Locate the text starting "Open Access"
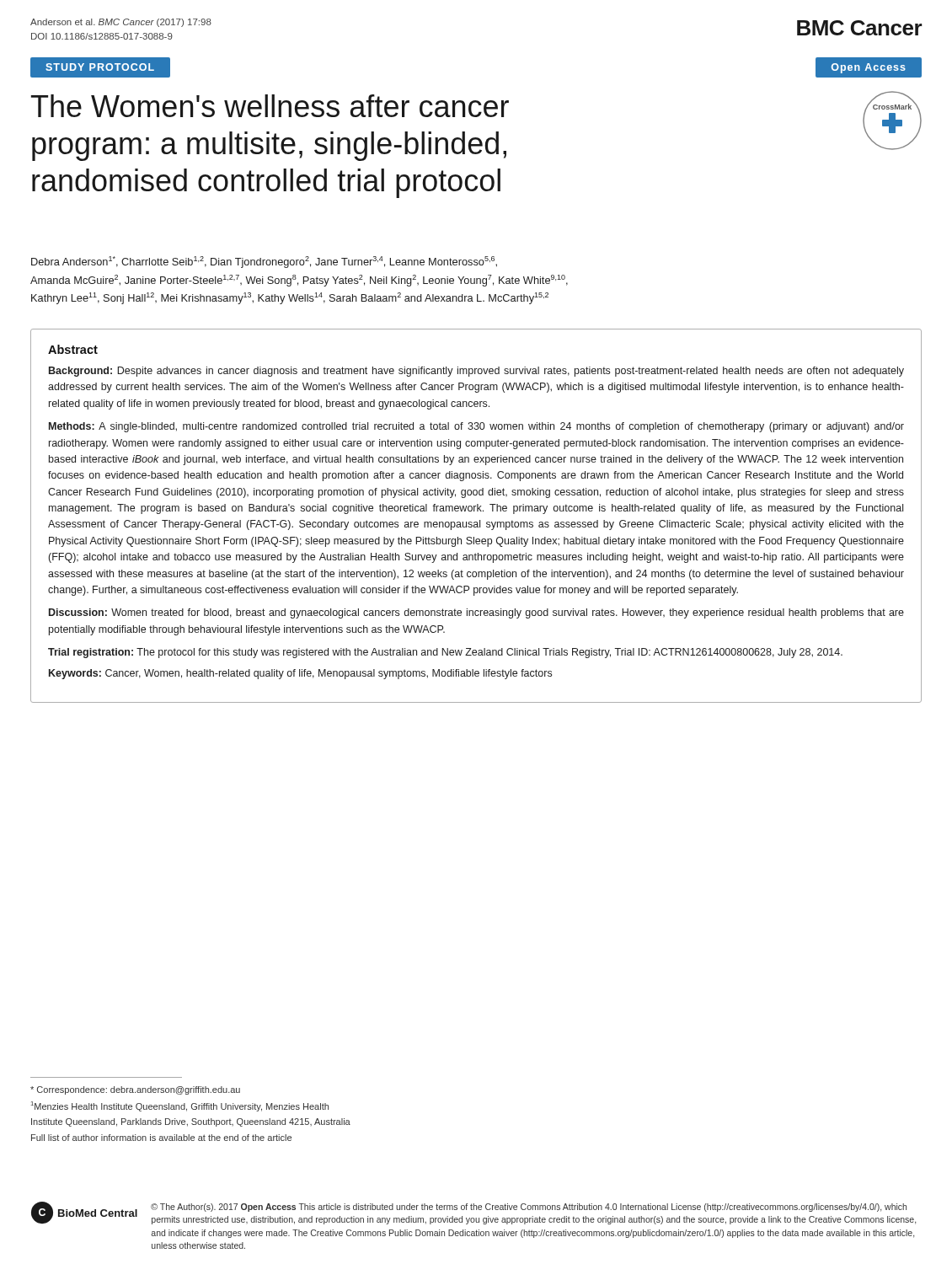 (x=869, y=67)
